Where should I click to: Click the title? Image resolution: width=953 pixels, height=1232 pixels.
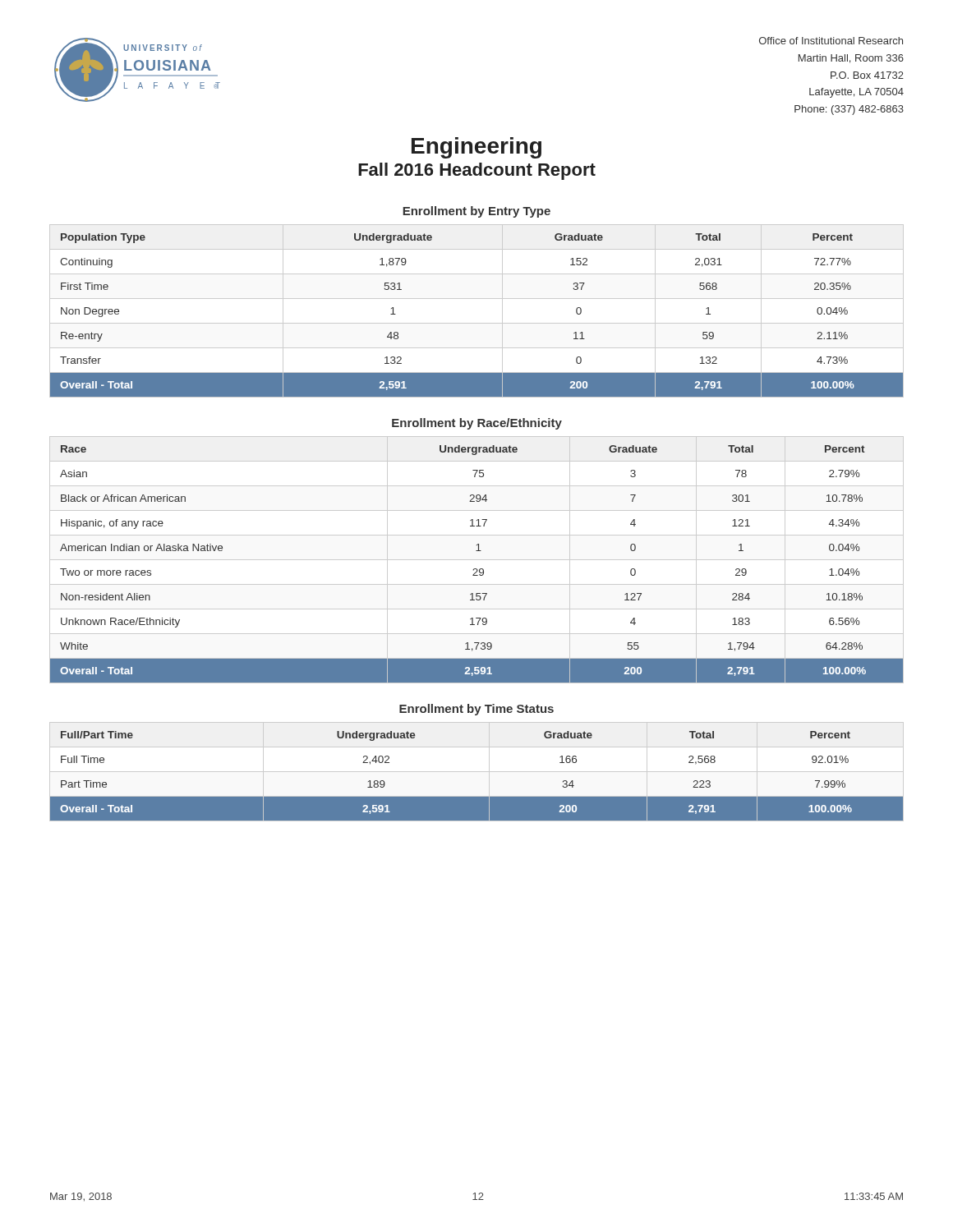(476, 157)
